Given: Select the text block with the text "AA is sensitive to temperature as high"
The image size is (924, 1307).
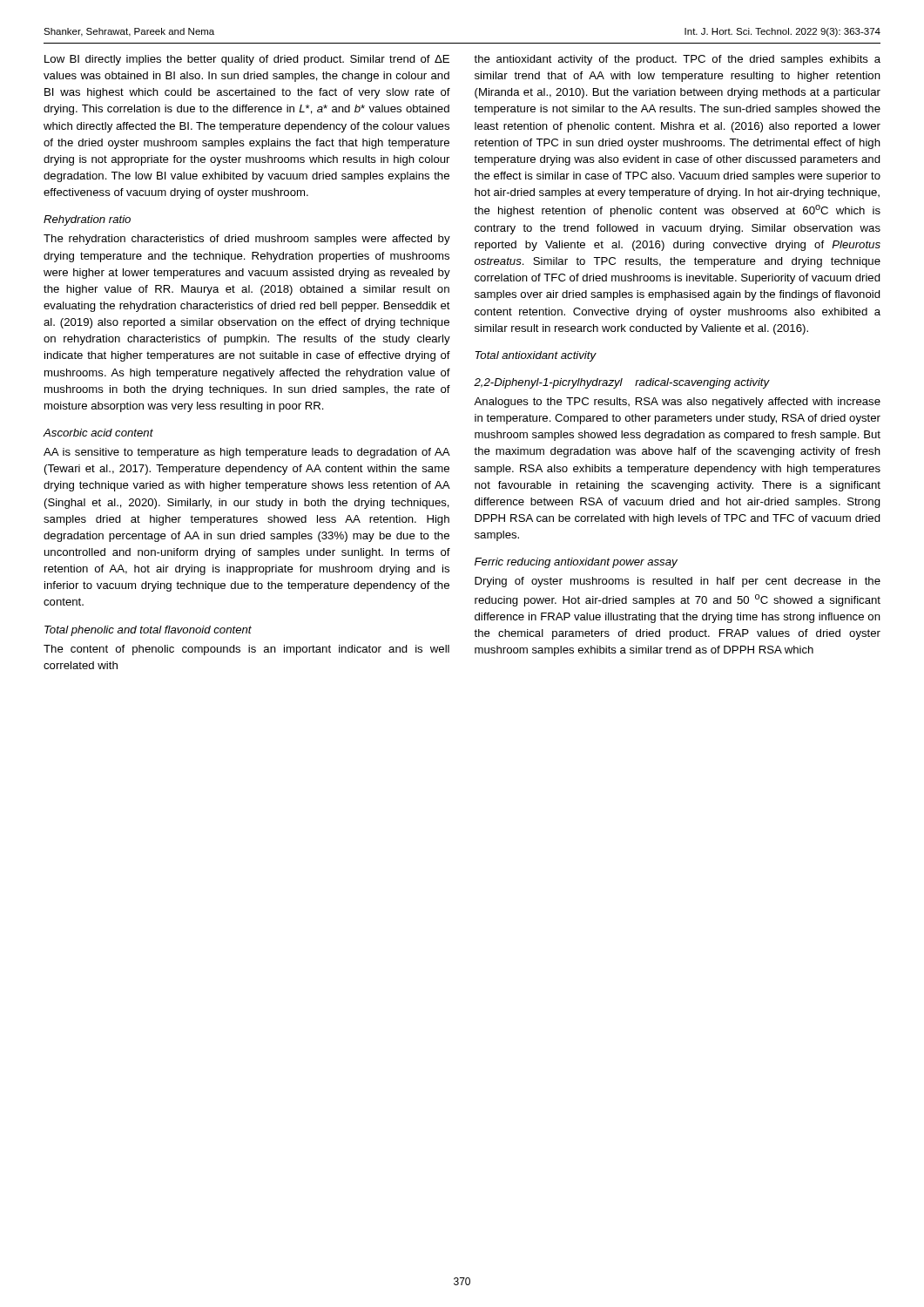Looking at the screenshot, I should pyautogui.click(x=247, y=527).
